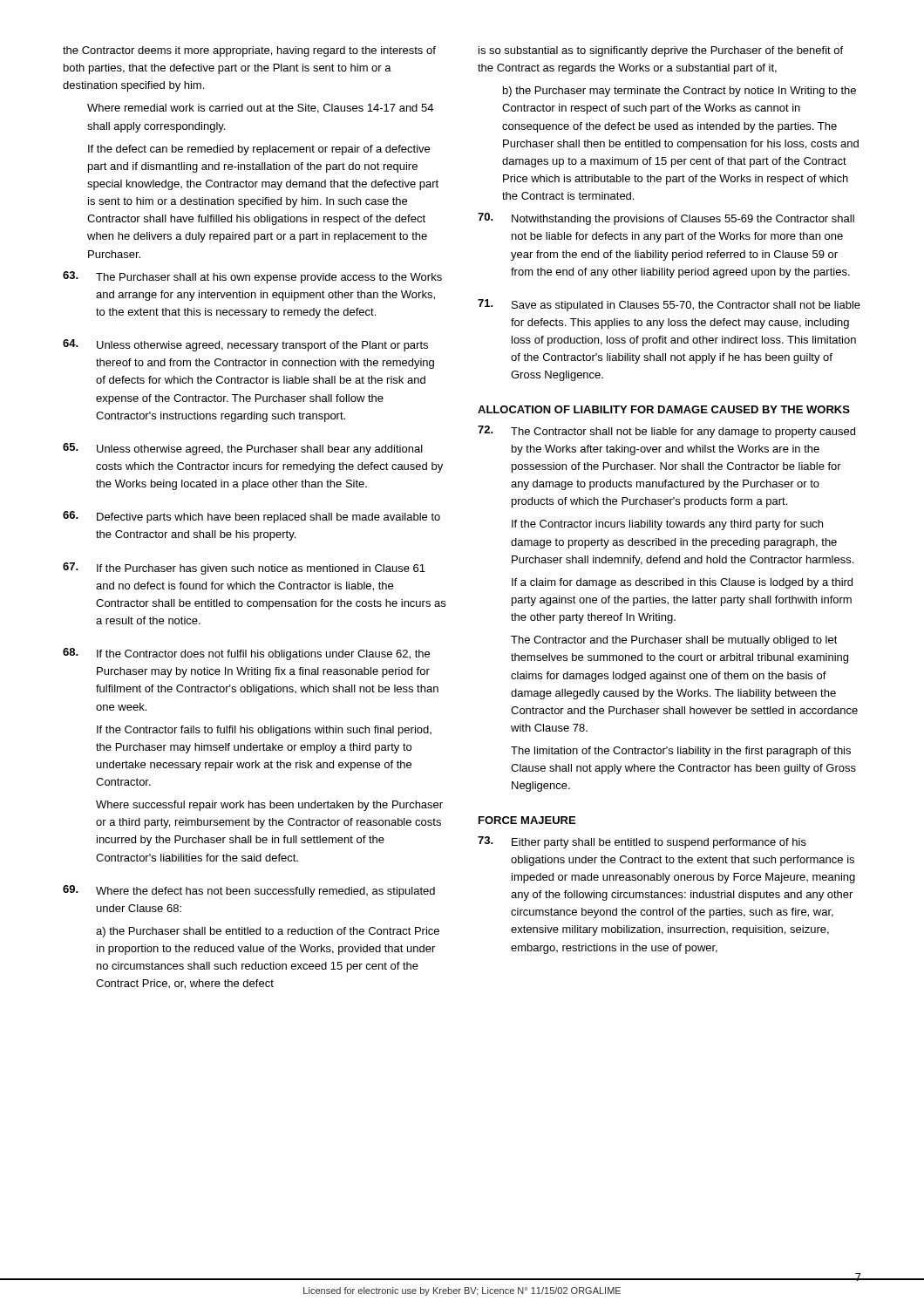The width and height of the screenshot is (924, 1308).
Task: Locate the block of text that opens with "68. If the"
Action: click(x=255, y=759)
